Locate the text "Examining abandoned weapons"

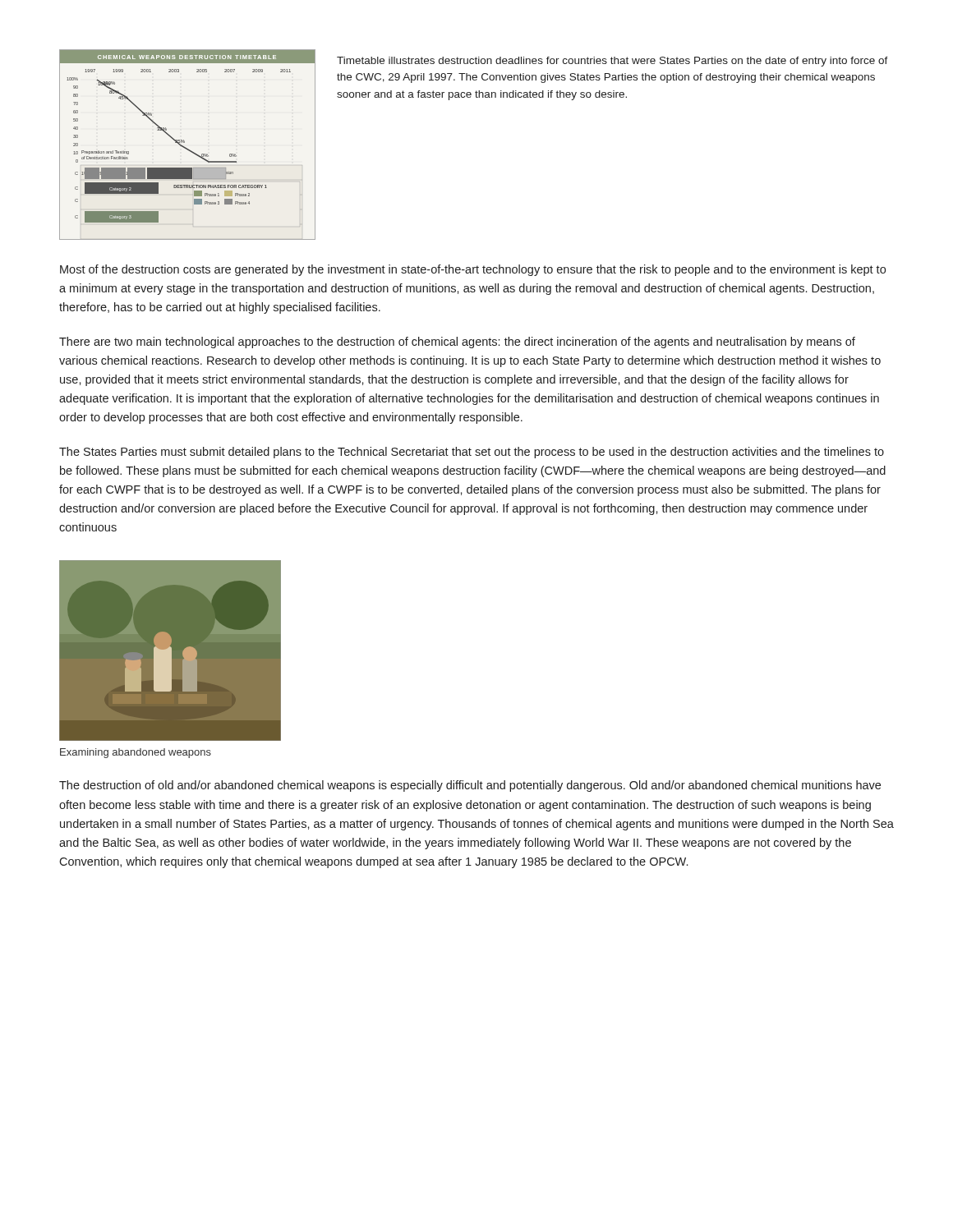135,752
